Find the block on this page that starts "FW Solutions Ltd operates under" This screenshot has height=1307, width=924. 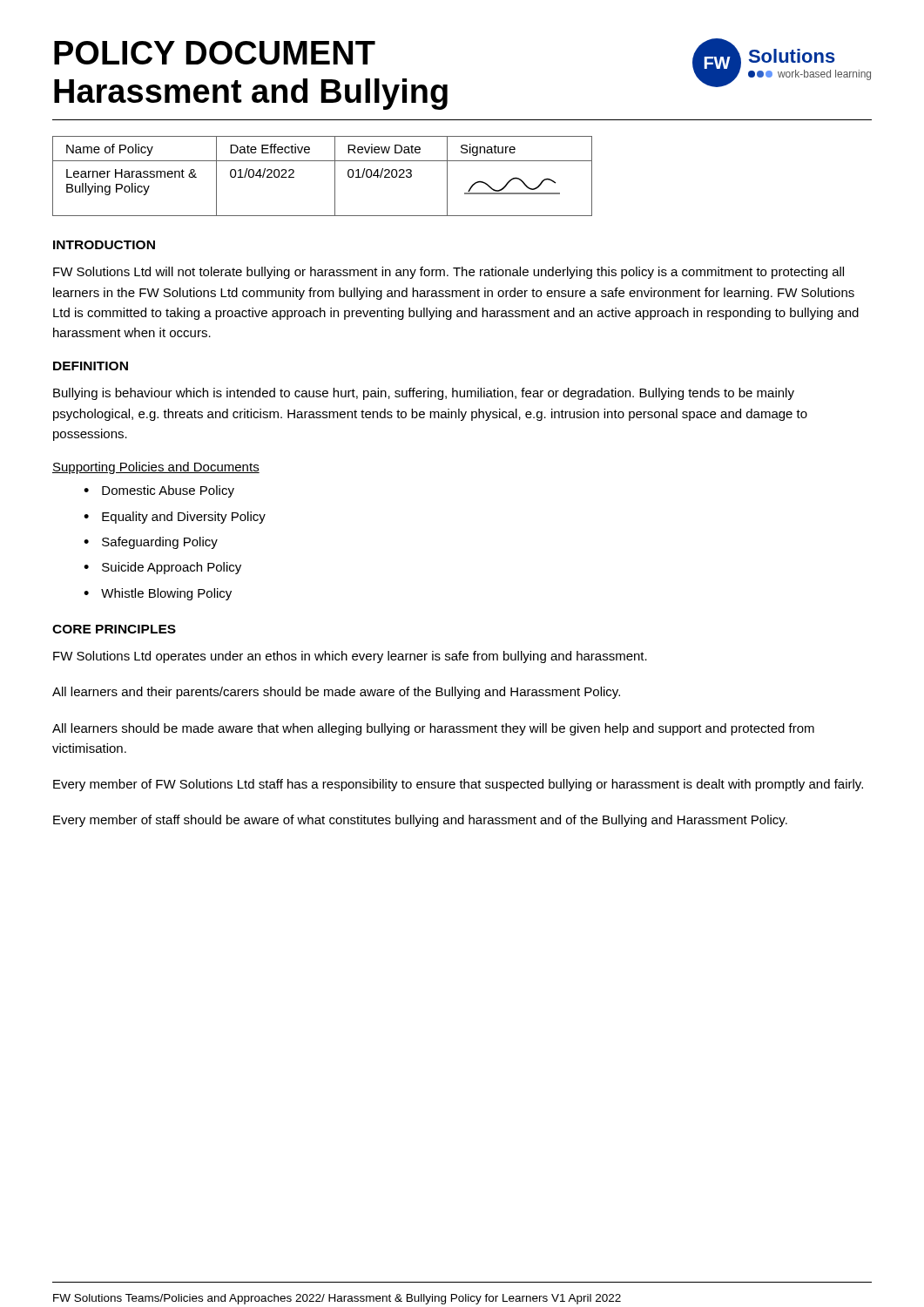click(x=350, y=656)
